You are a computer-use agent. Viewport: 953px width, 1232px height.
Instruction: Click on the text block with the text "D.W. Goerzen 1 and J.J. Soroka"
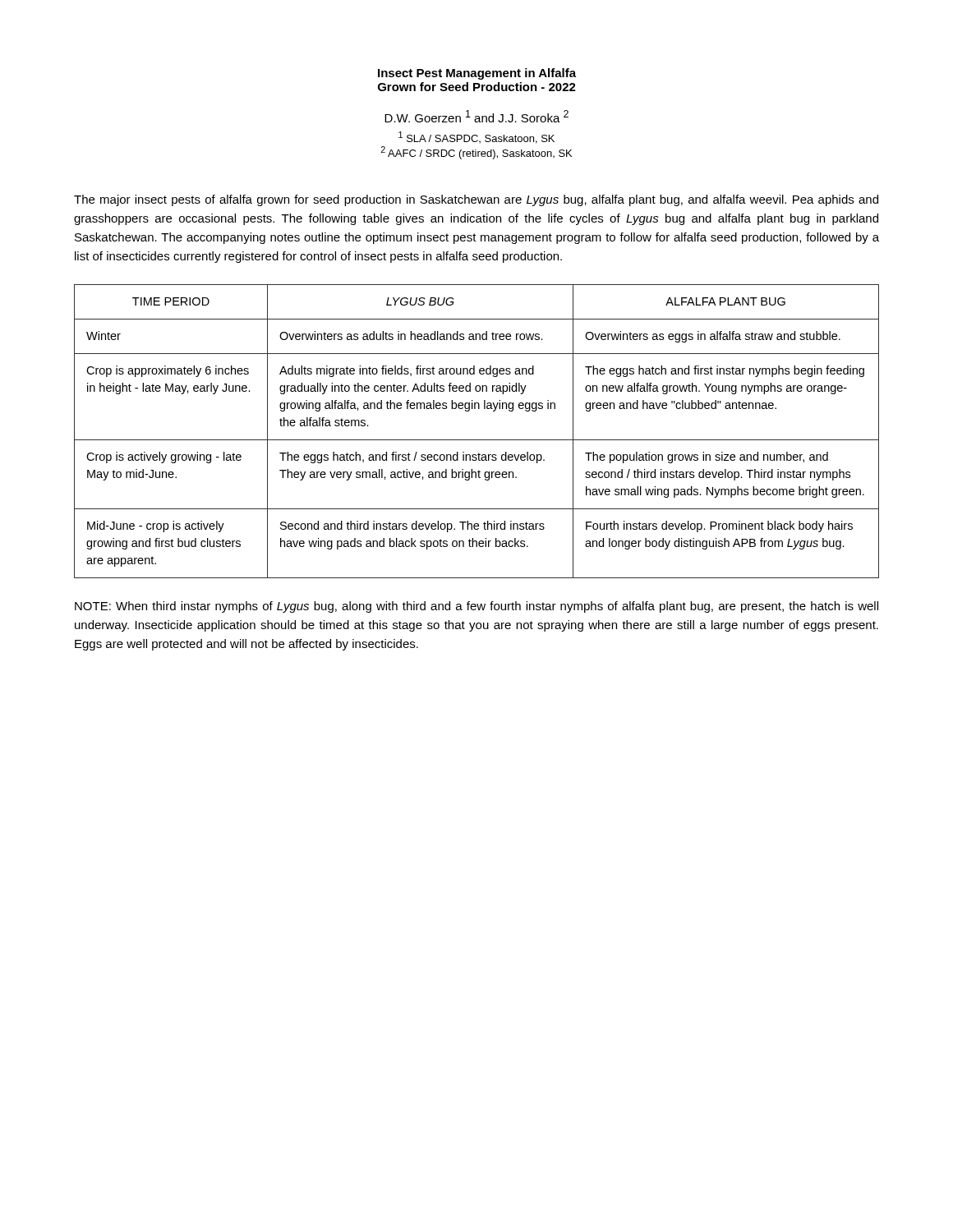click(x=476, y=117)
